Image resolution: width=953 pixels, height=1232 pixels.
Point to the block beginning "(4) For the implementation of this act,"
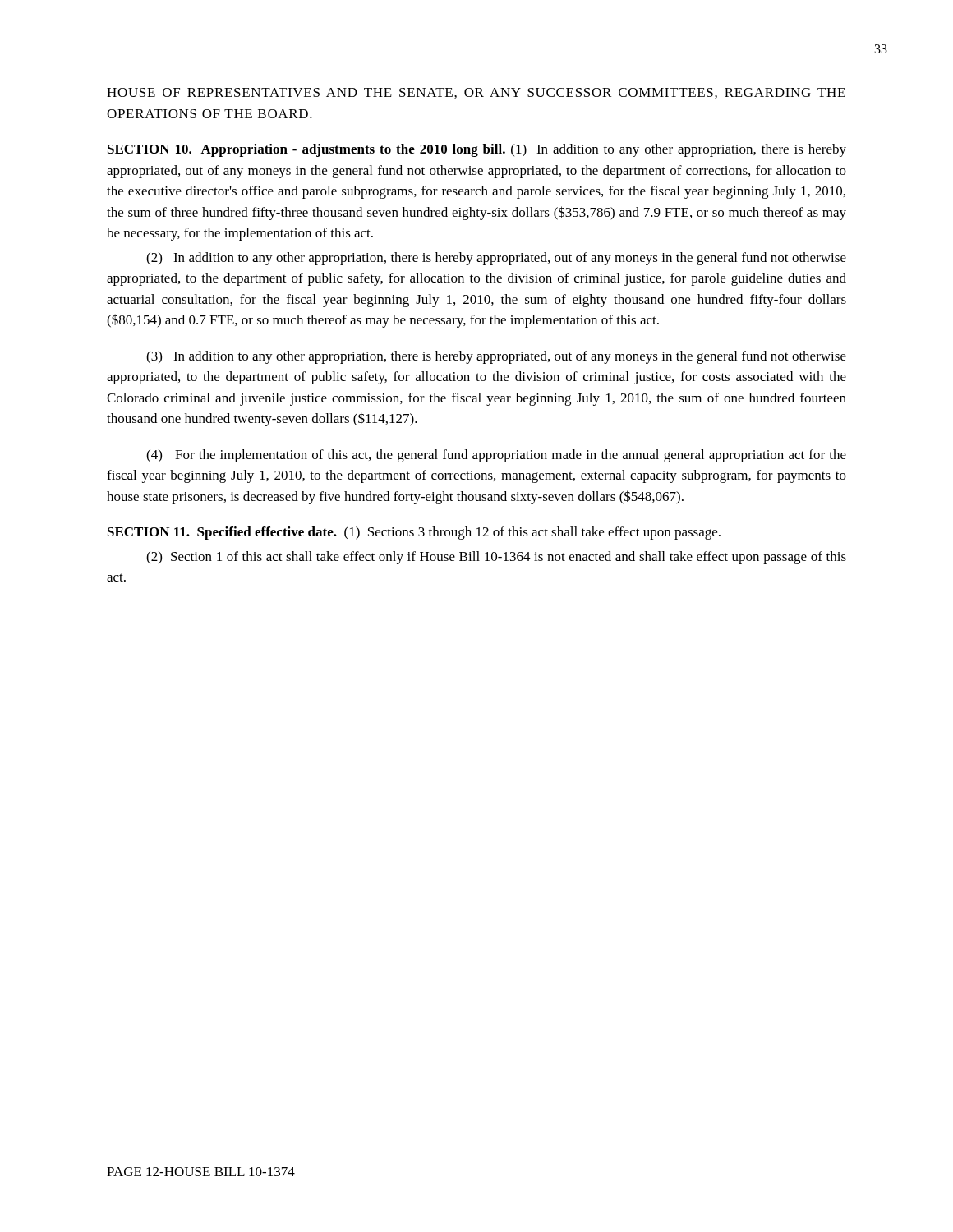476,475
